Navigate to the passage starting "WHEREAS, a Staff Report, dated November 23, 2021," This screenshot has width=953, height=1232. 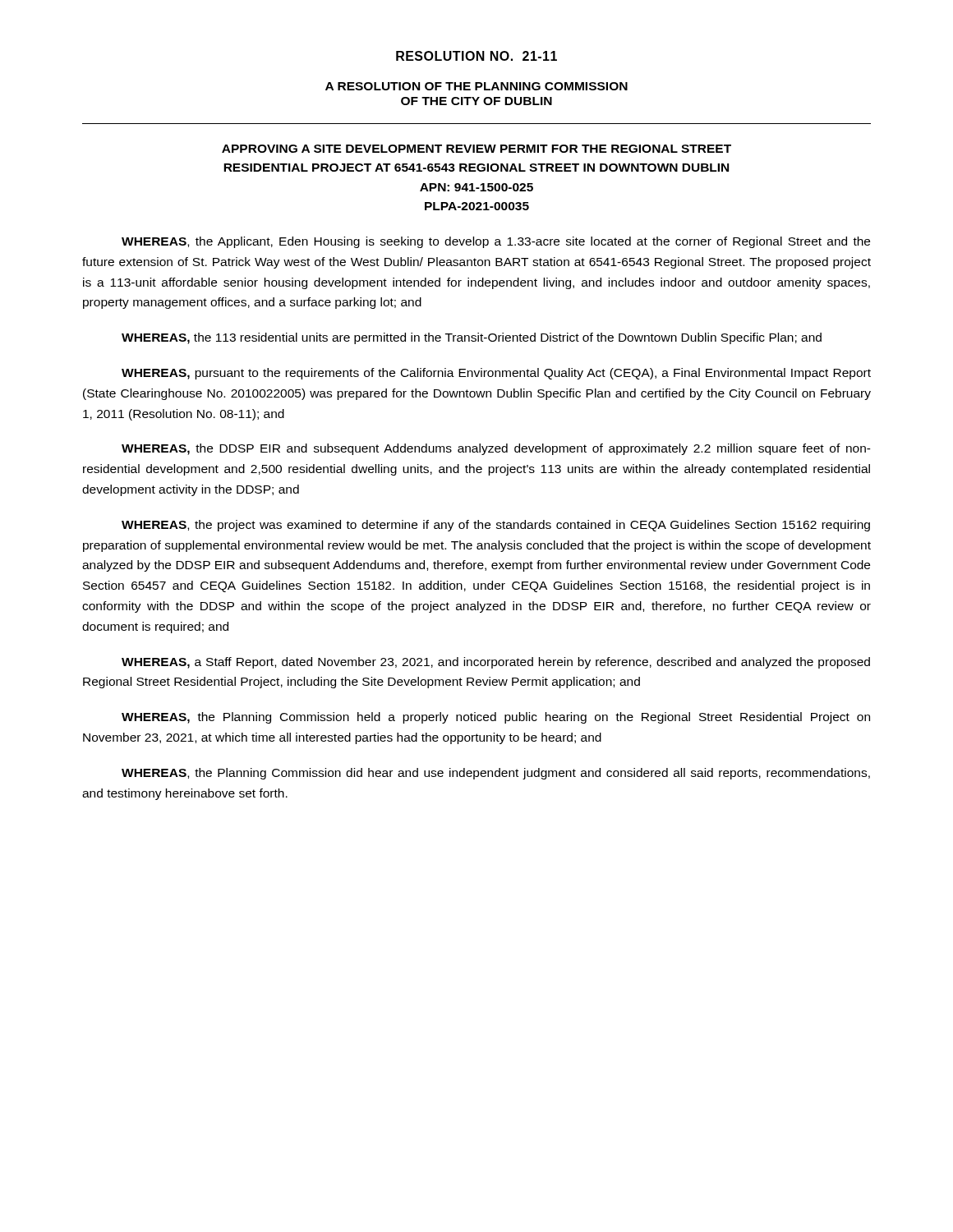476,670
